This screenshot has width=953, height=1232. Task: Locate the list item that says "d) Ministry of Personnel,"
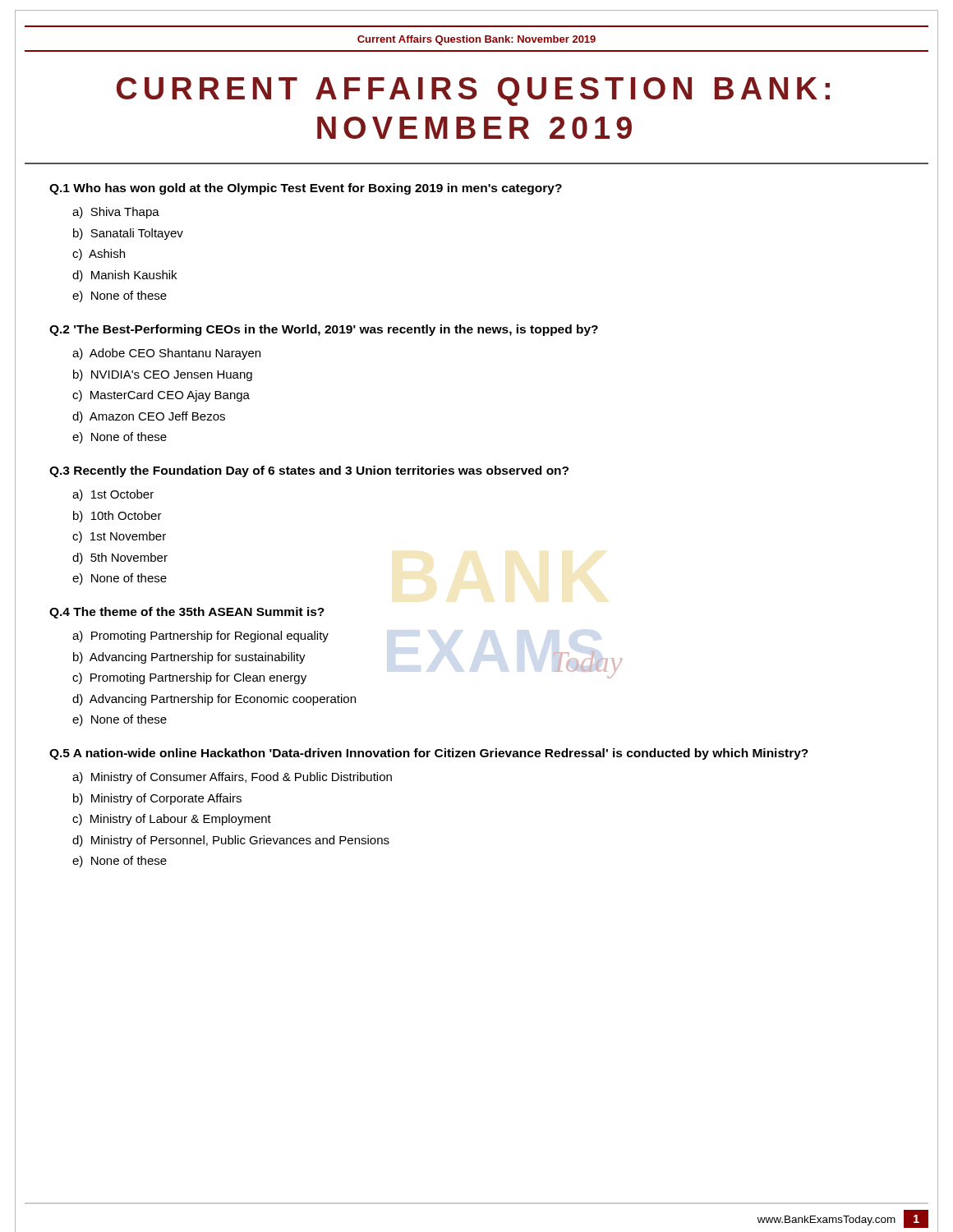point(231,840)
